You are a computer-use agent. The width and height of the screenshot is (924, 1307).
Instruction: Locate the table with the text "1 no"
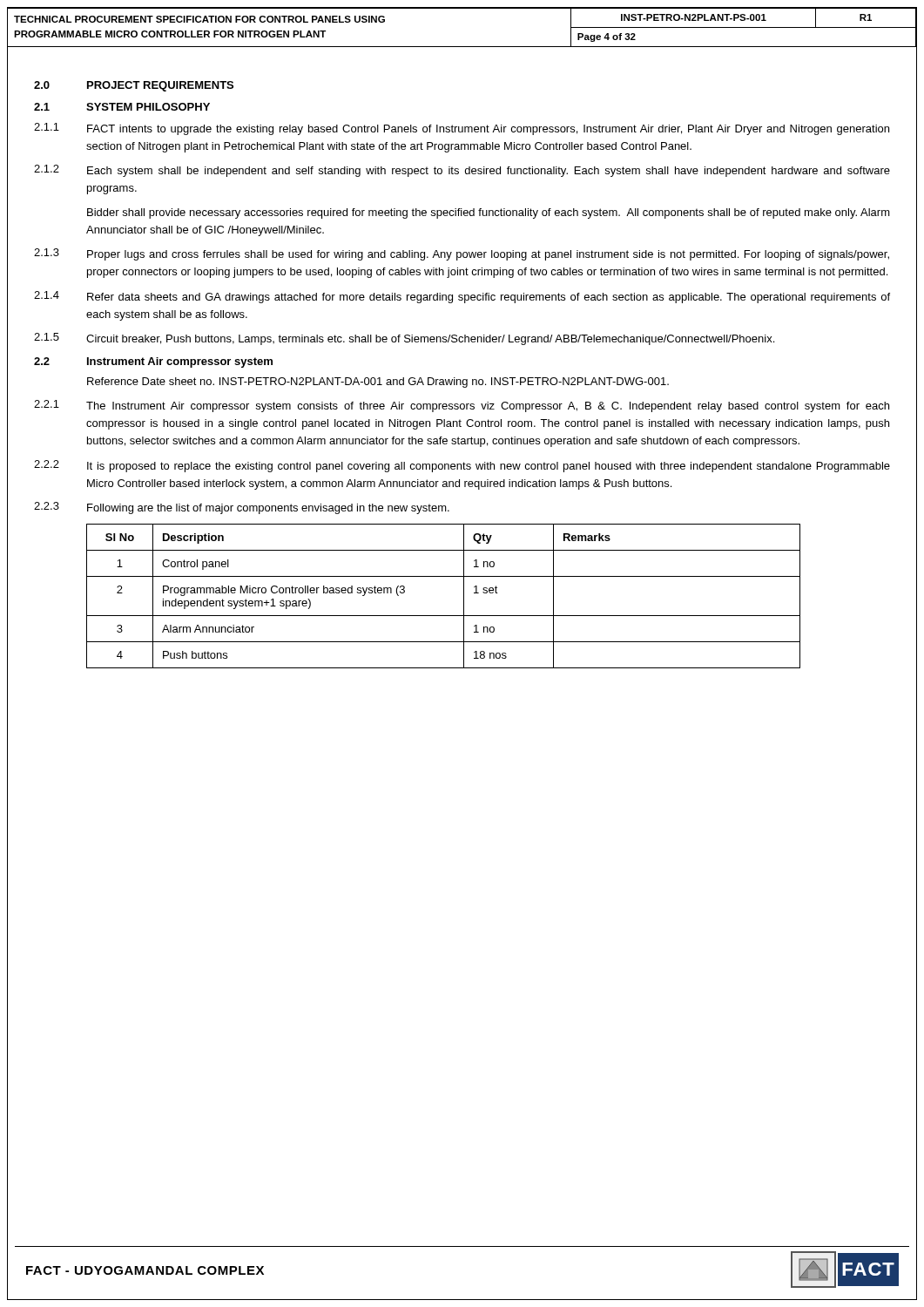coord(488,596)
